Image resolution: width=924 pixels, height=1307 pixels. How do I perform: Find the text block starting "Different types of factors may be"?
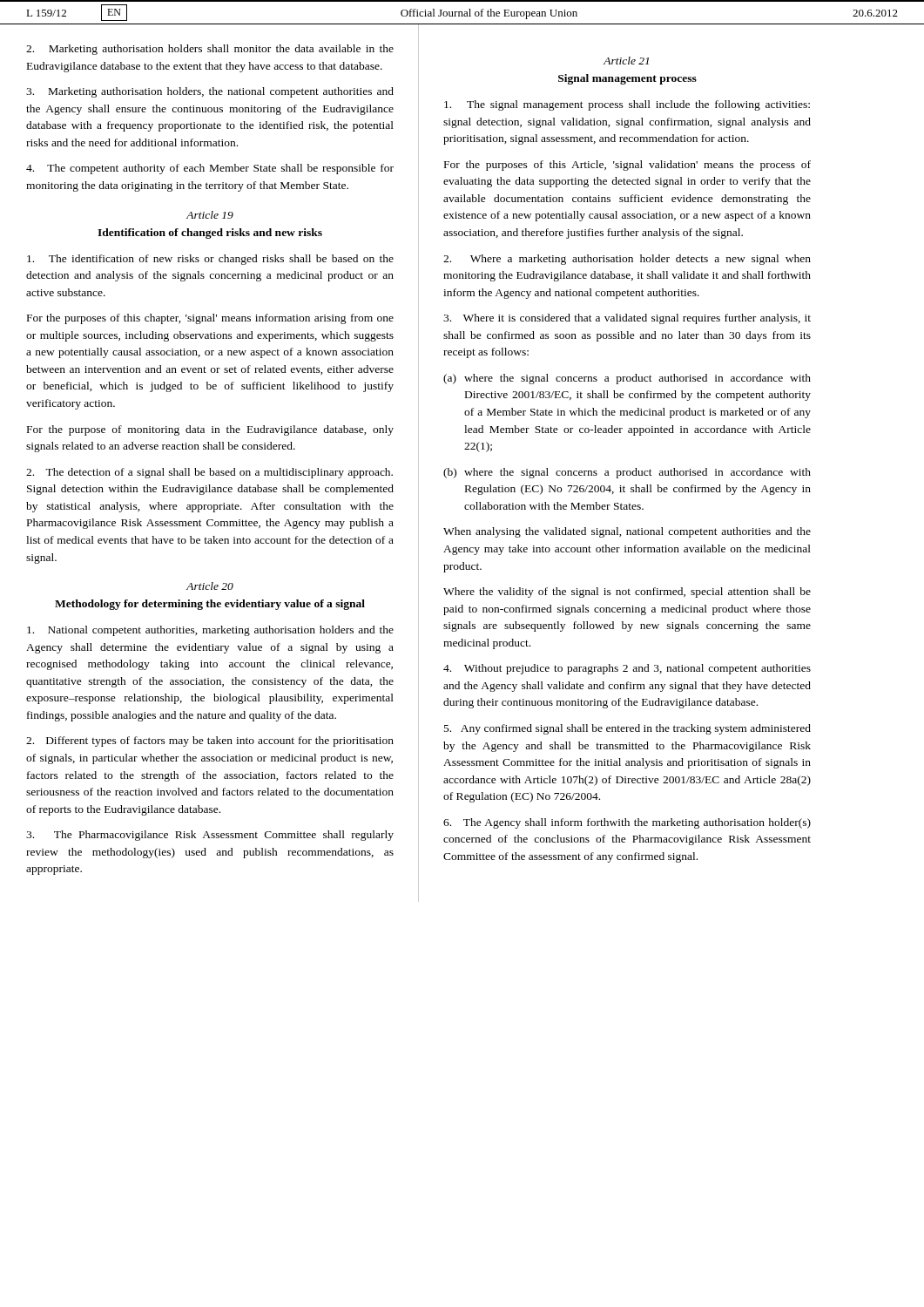click(x=210, y=775)
